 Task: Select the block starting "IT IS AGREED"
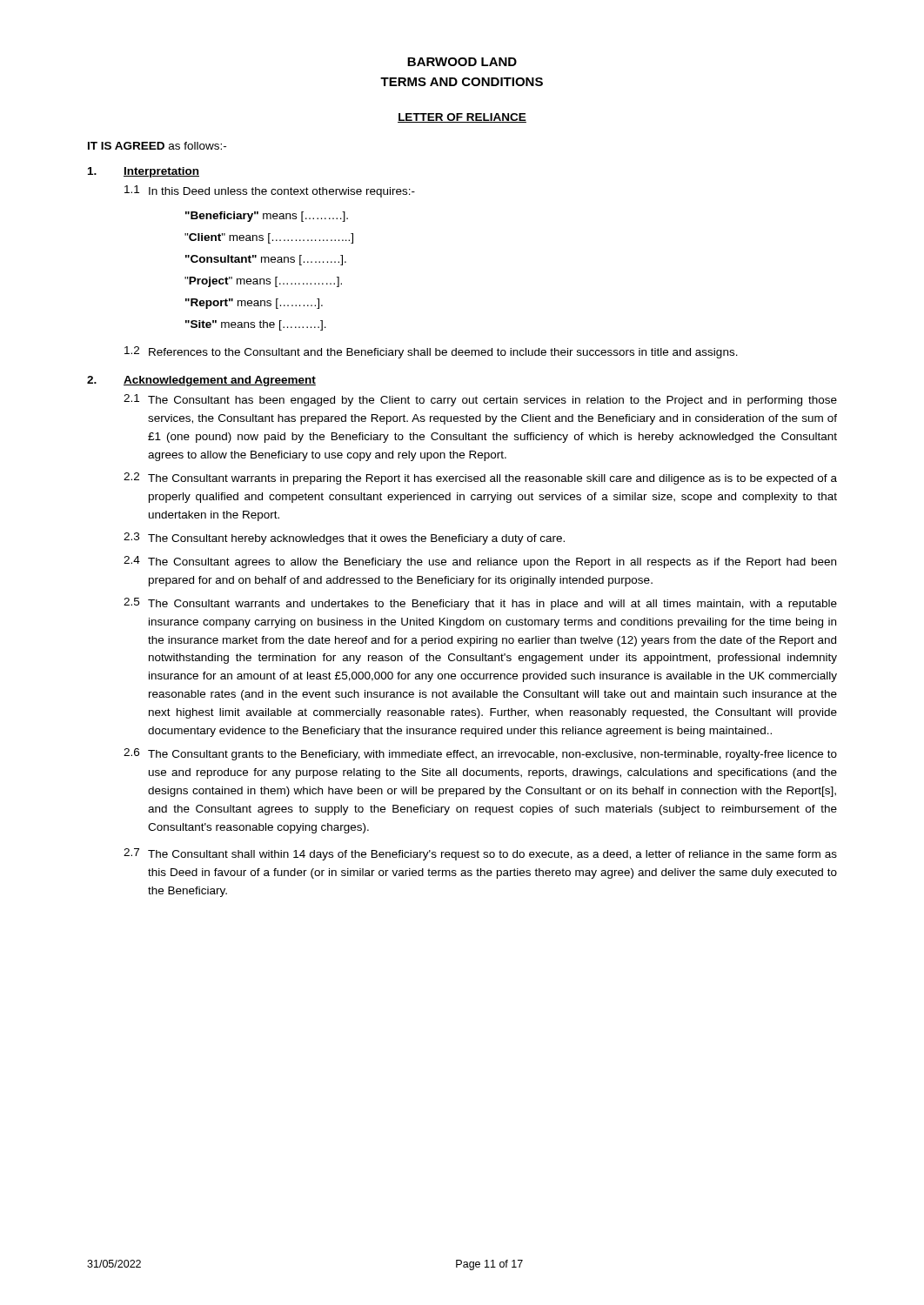point(157,146)
